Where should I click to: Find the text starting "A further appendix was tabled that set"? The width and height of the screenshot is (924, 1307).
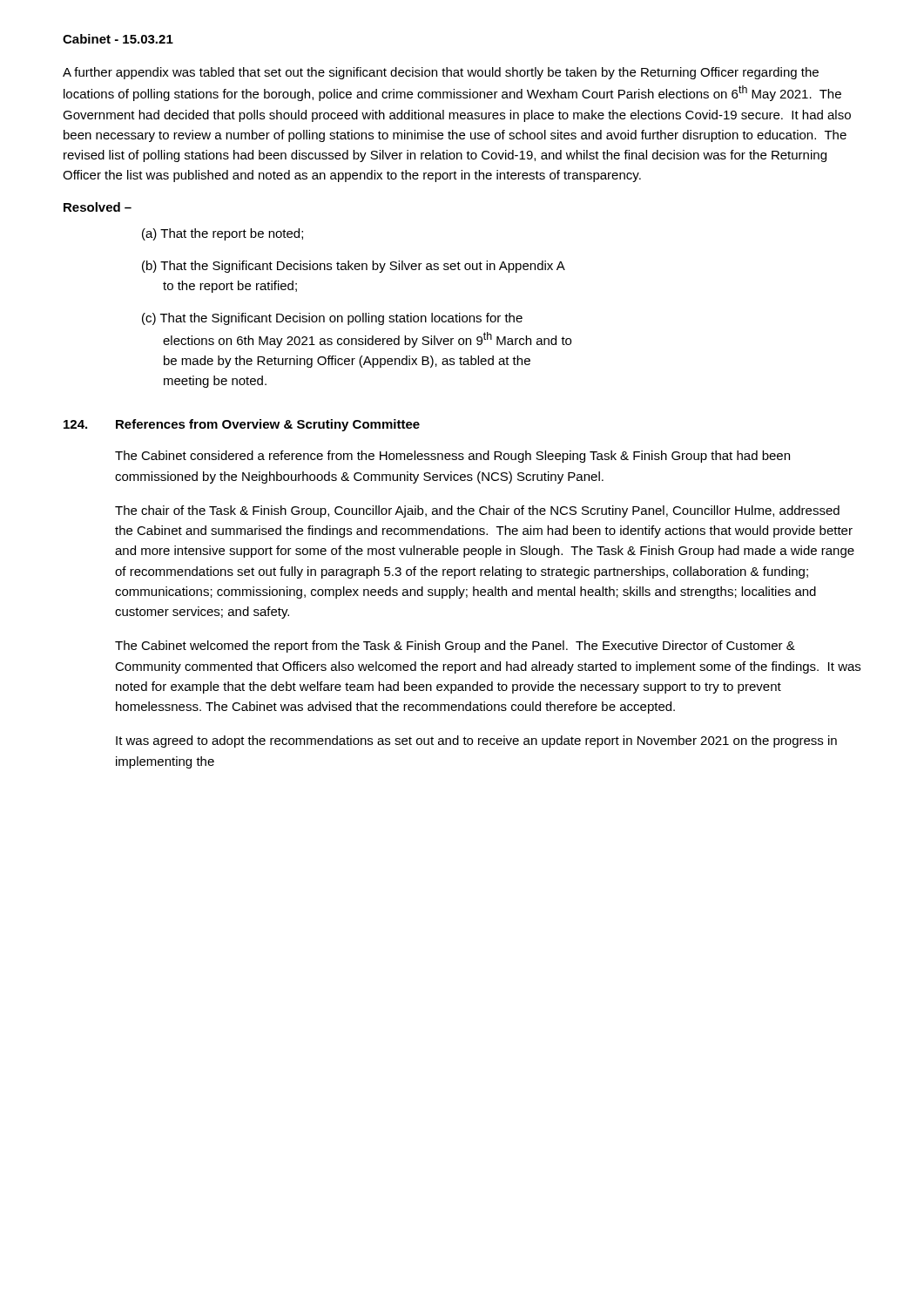(457, 123)
